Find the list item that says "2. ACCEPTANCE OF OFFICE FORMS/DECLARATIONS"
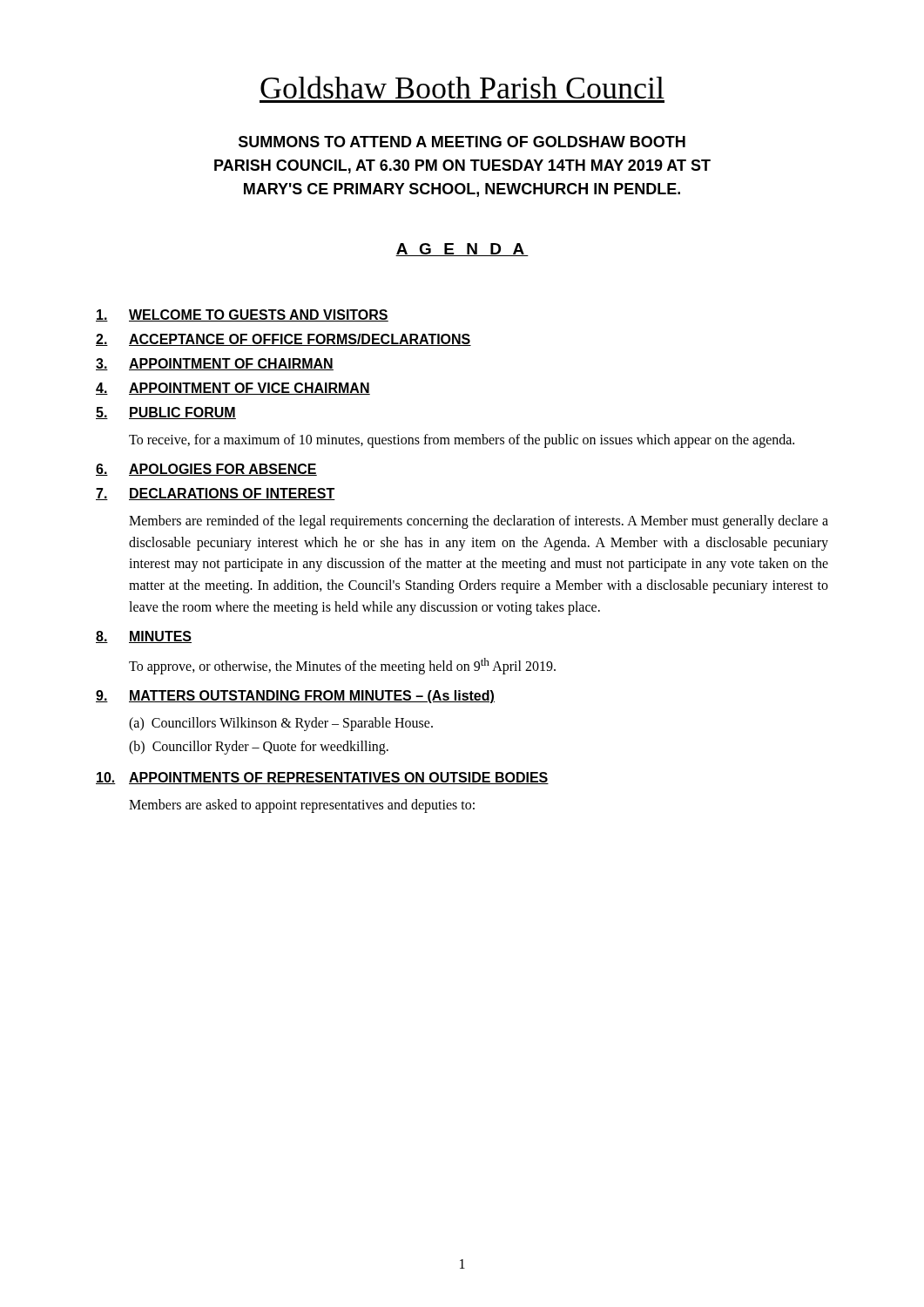 (462, 340)
